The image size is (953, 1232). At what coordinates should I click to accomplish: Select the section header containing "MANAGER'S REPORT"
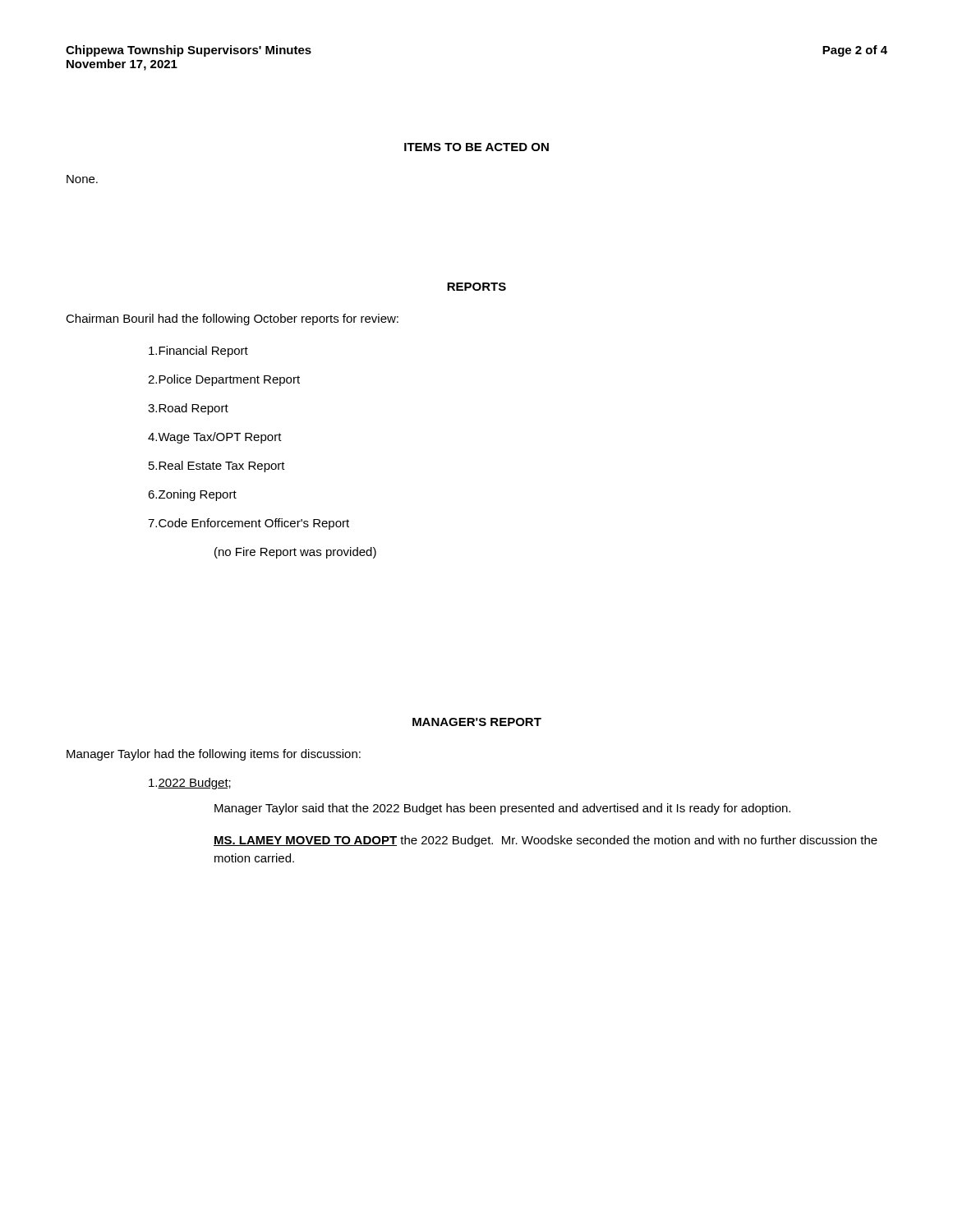coord(476,722)
